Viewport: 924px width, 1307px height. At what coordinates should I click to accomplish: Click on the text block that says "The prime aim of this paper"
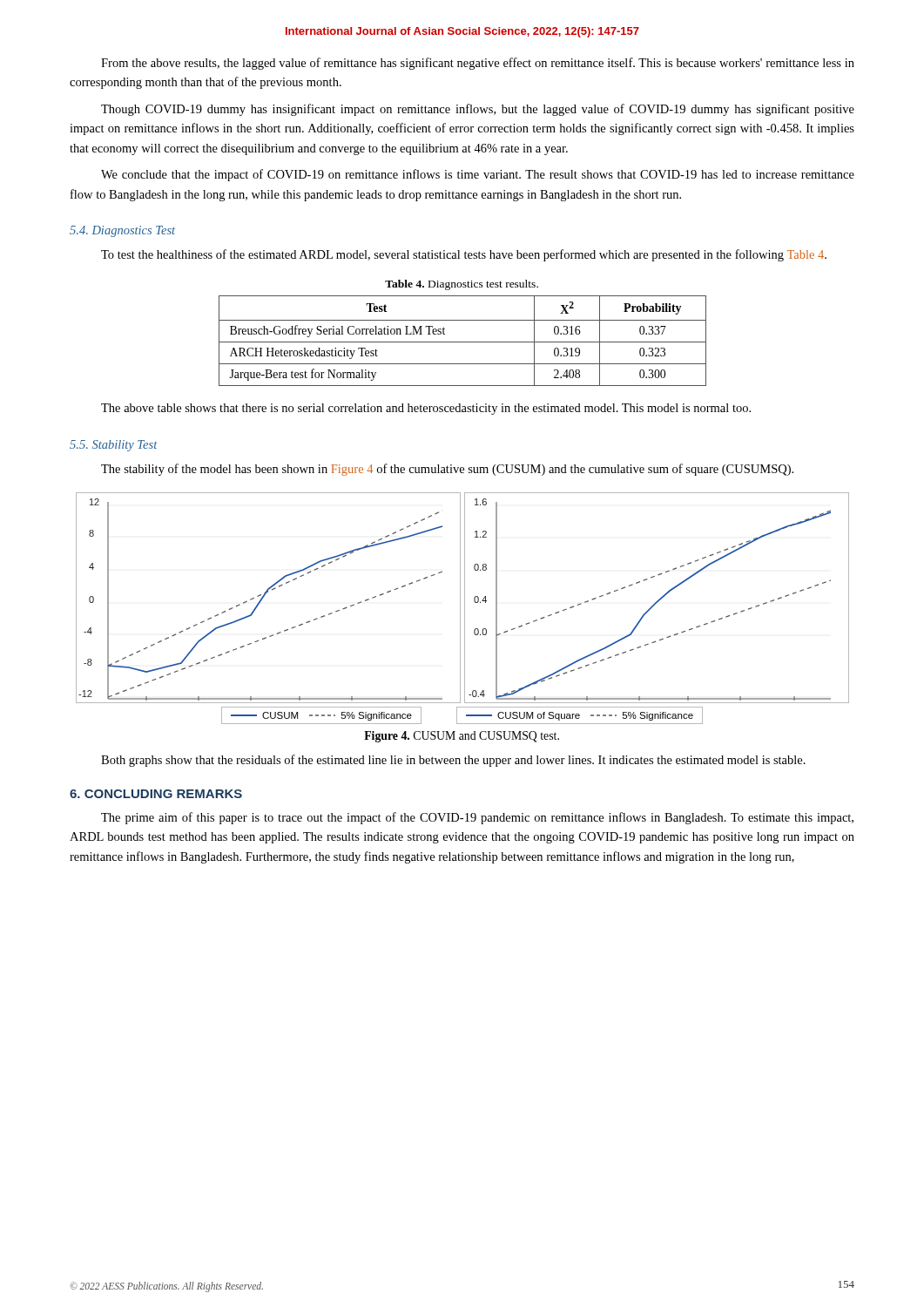(x=462, y=837)
